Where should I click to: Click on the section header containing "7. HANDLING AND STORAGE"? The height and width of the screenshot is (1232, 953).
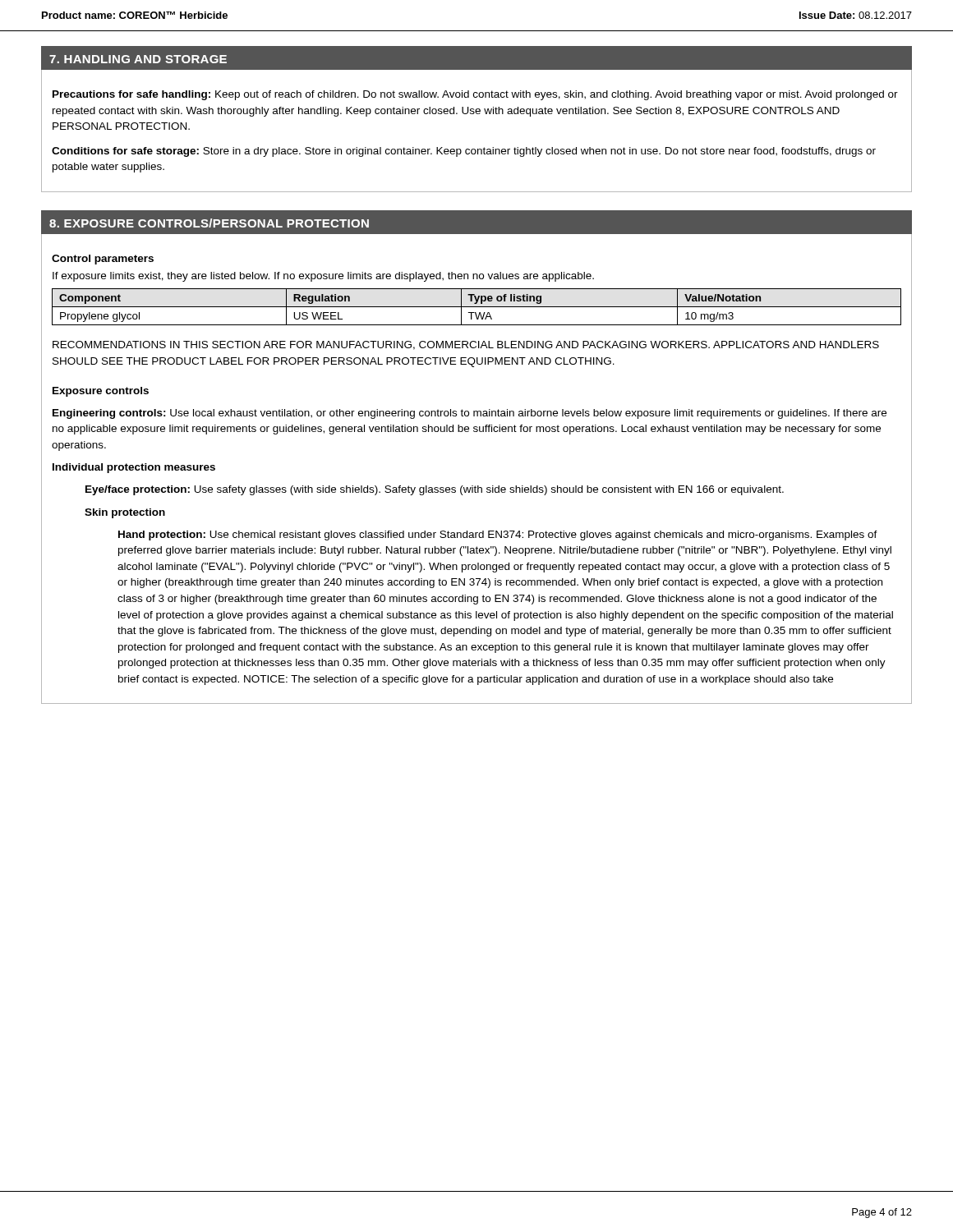pos(138,59)
